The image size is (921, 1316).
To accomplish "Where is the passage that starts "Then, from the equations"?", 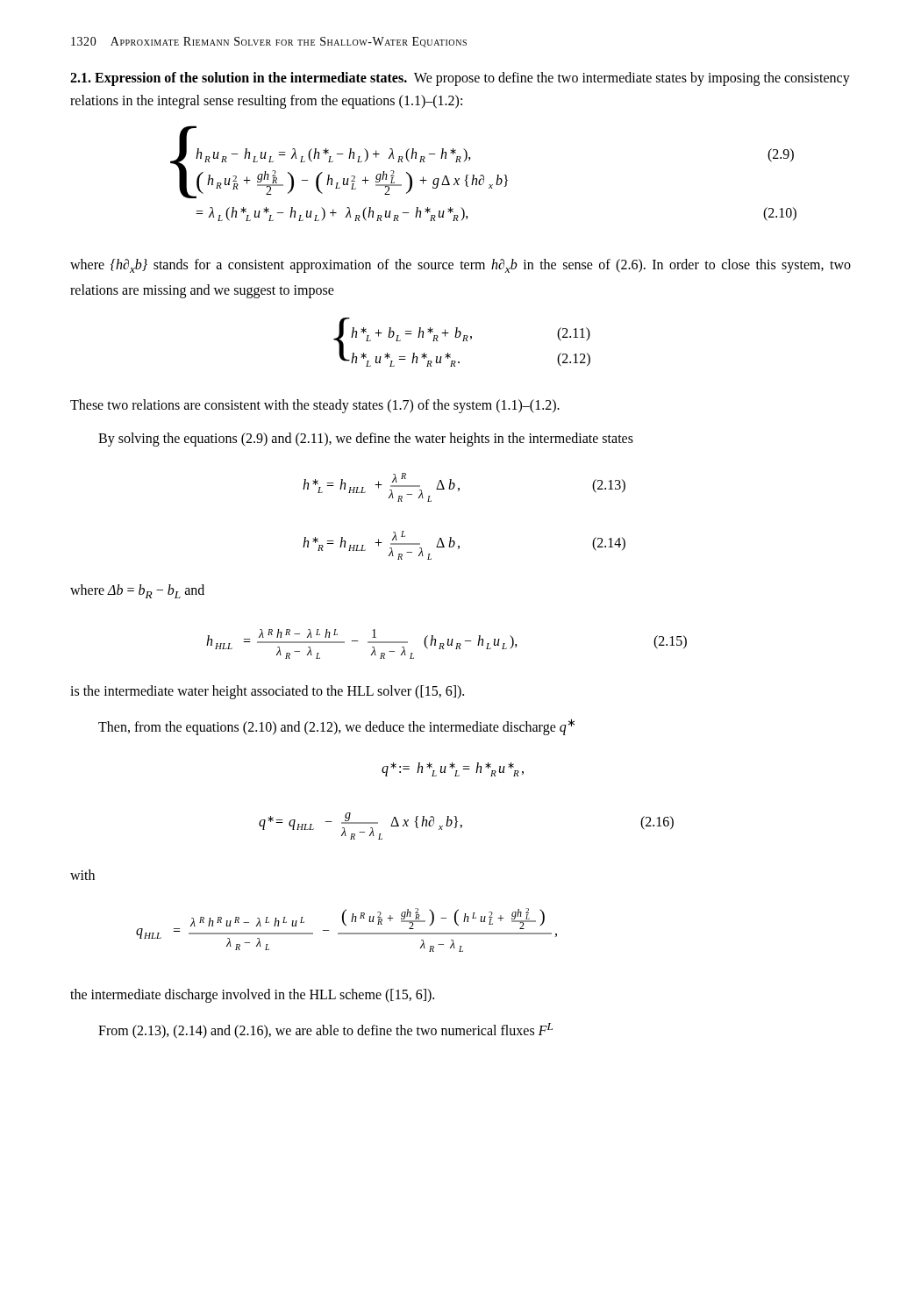I will point(337,725).
